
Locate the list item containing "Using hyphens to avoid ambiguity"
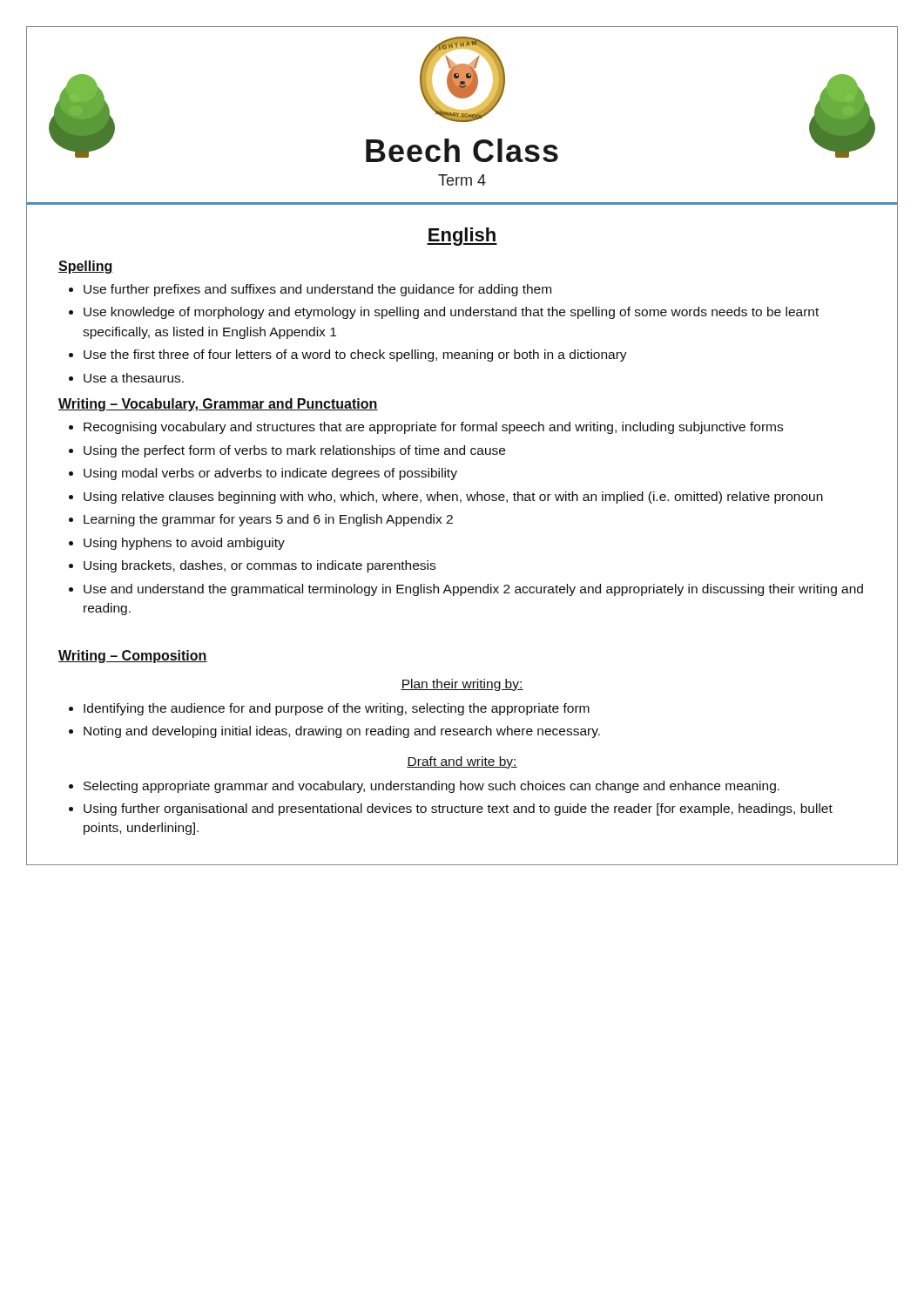click(x=184, y=542)
